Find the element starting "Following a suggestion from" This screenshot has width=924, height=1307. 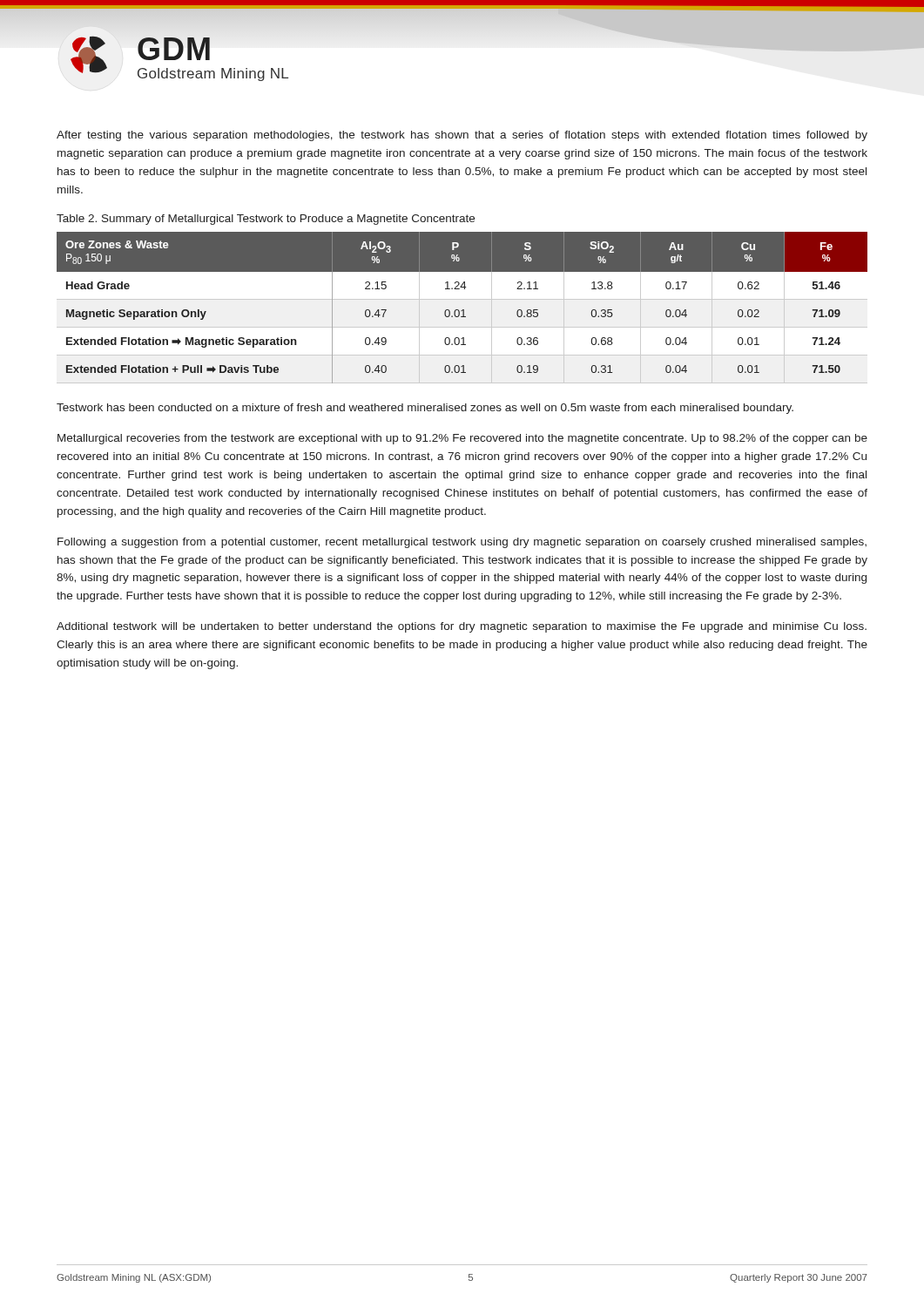462,569
